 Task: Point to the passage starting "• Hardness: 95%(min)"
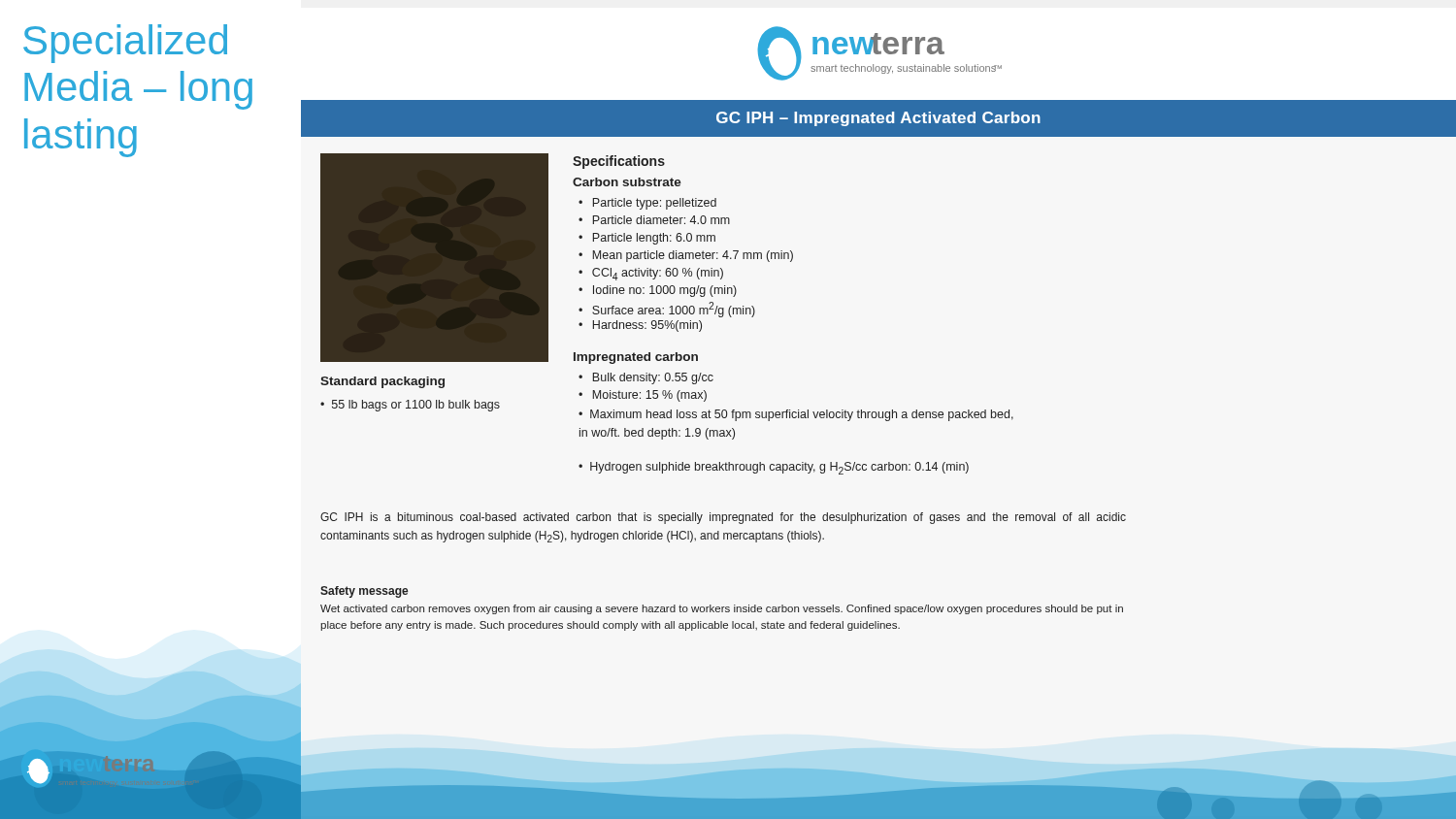click(x=640, y=325)
